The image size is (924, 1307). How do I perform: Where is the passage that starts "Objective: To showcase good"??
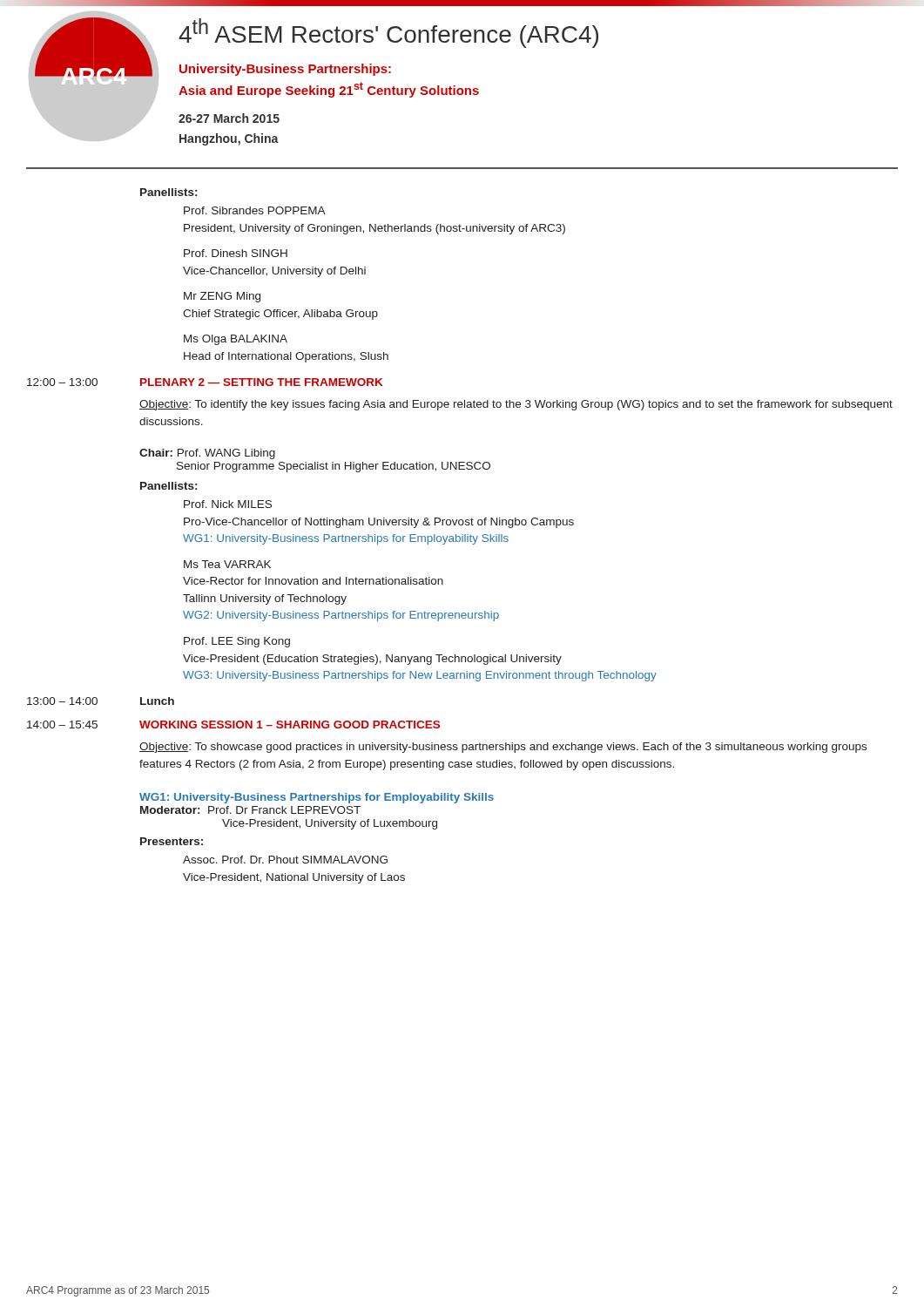(519, 755)
